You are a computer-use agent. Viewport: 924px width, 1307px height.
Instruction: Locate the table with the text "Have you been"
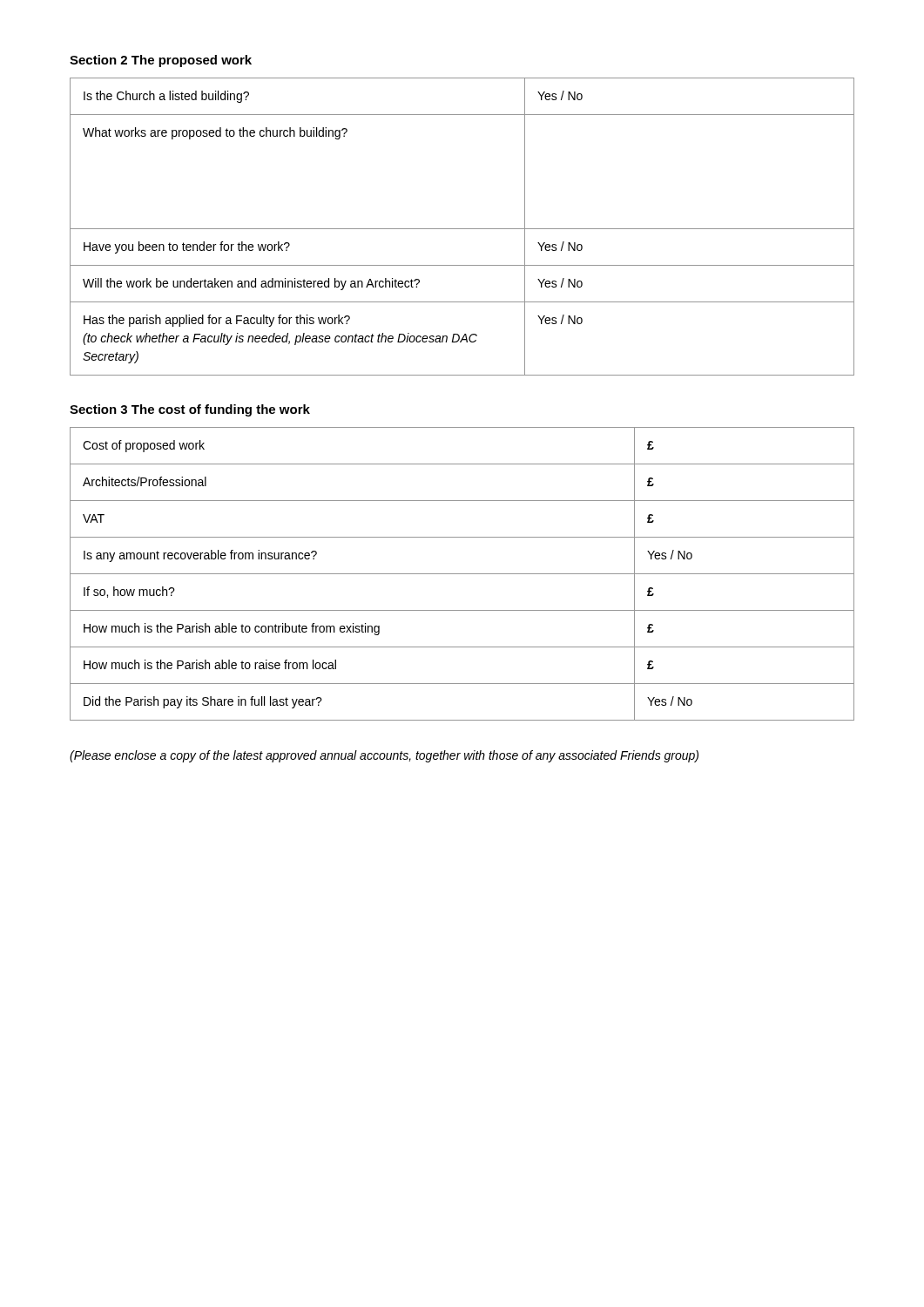click(x=462, y=227)
